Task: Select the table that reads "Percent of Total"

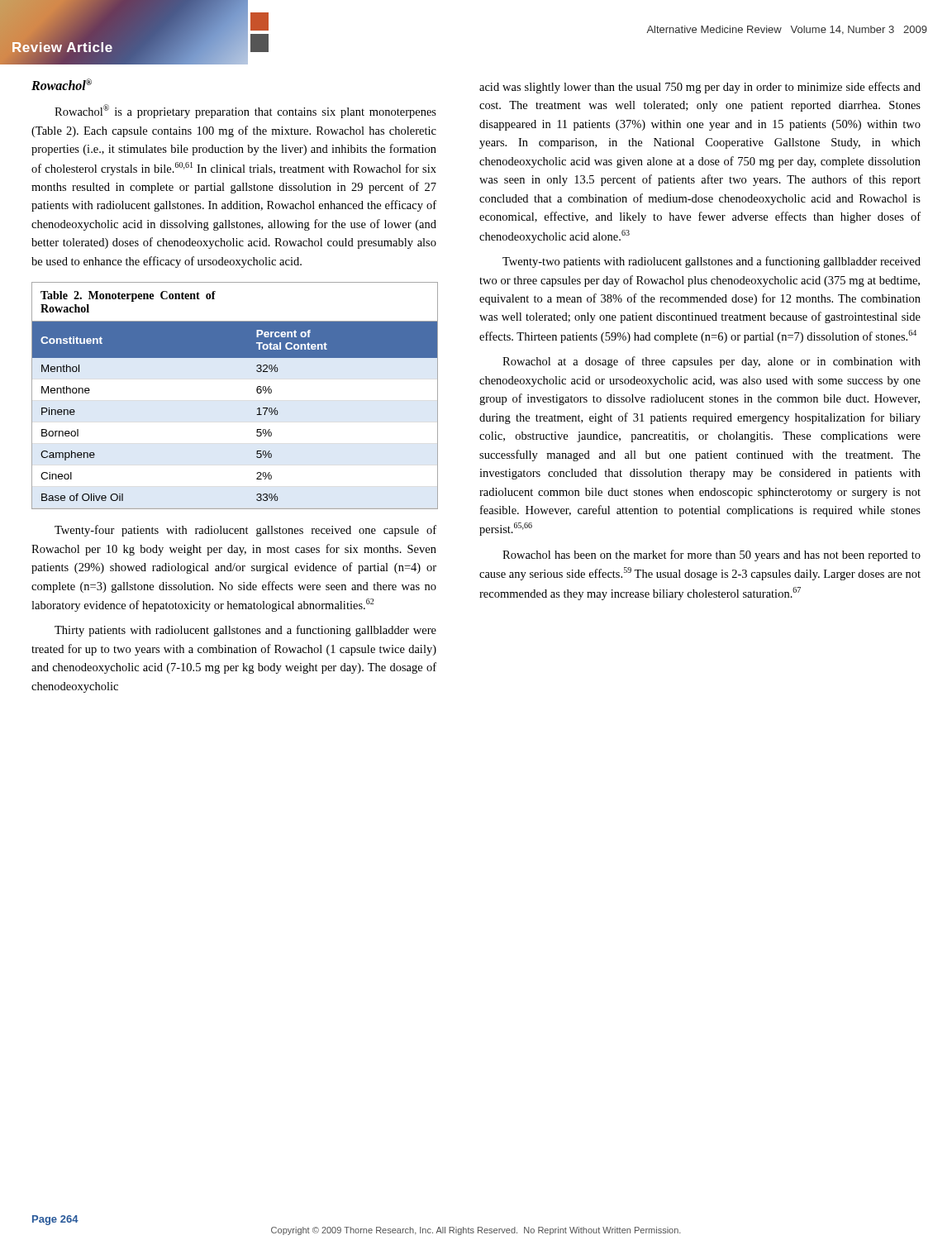Action: [234, 396]
